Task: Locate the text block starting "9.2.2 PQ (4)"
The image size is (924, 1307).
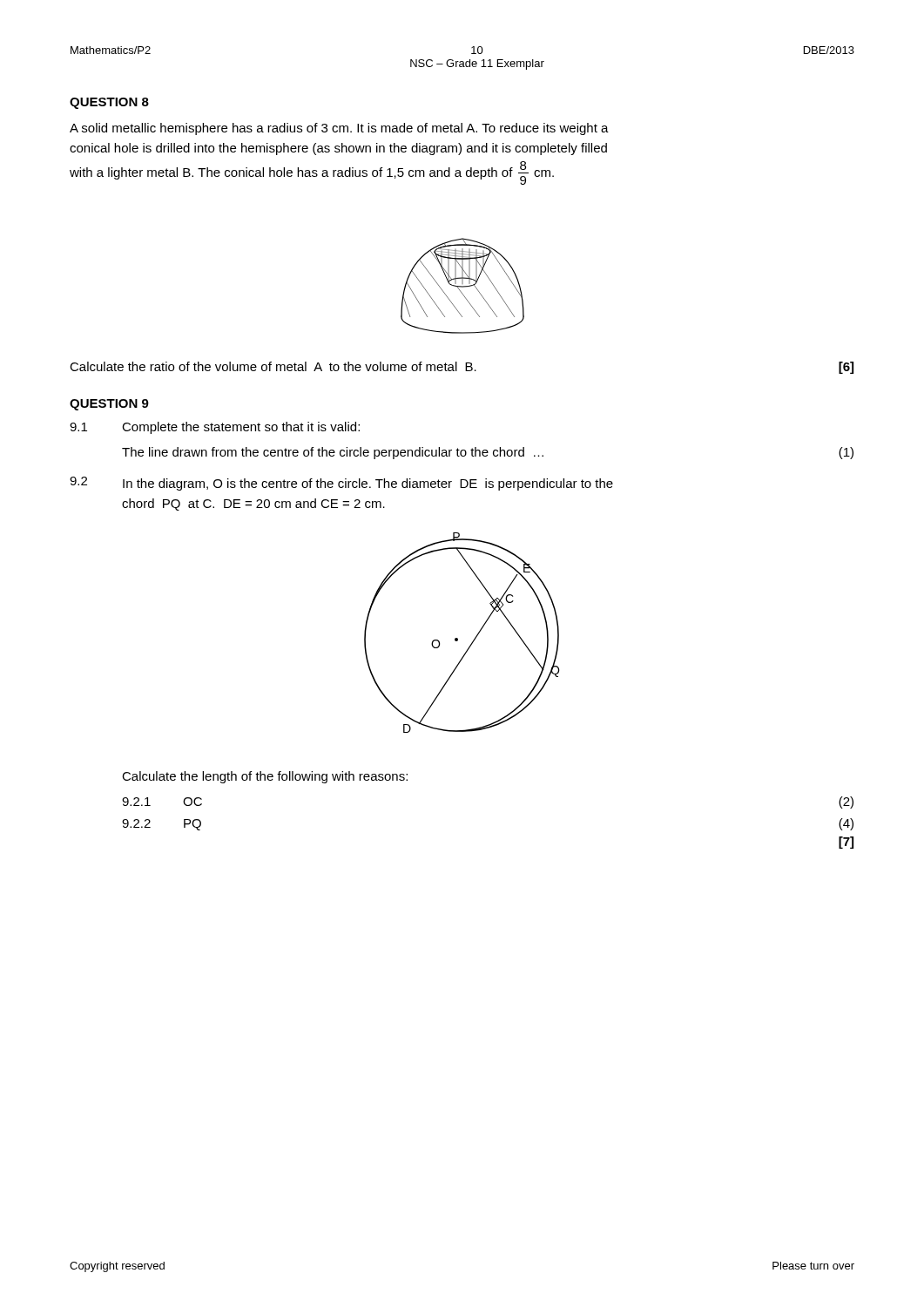Action: [136, 824]
